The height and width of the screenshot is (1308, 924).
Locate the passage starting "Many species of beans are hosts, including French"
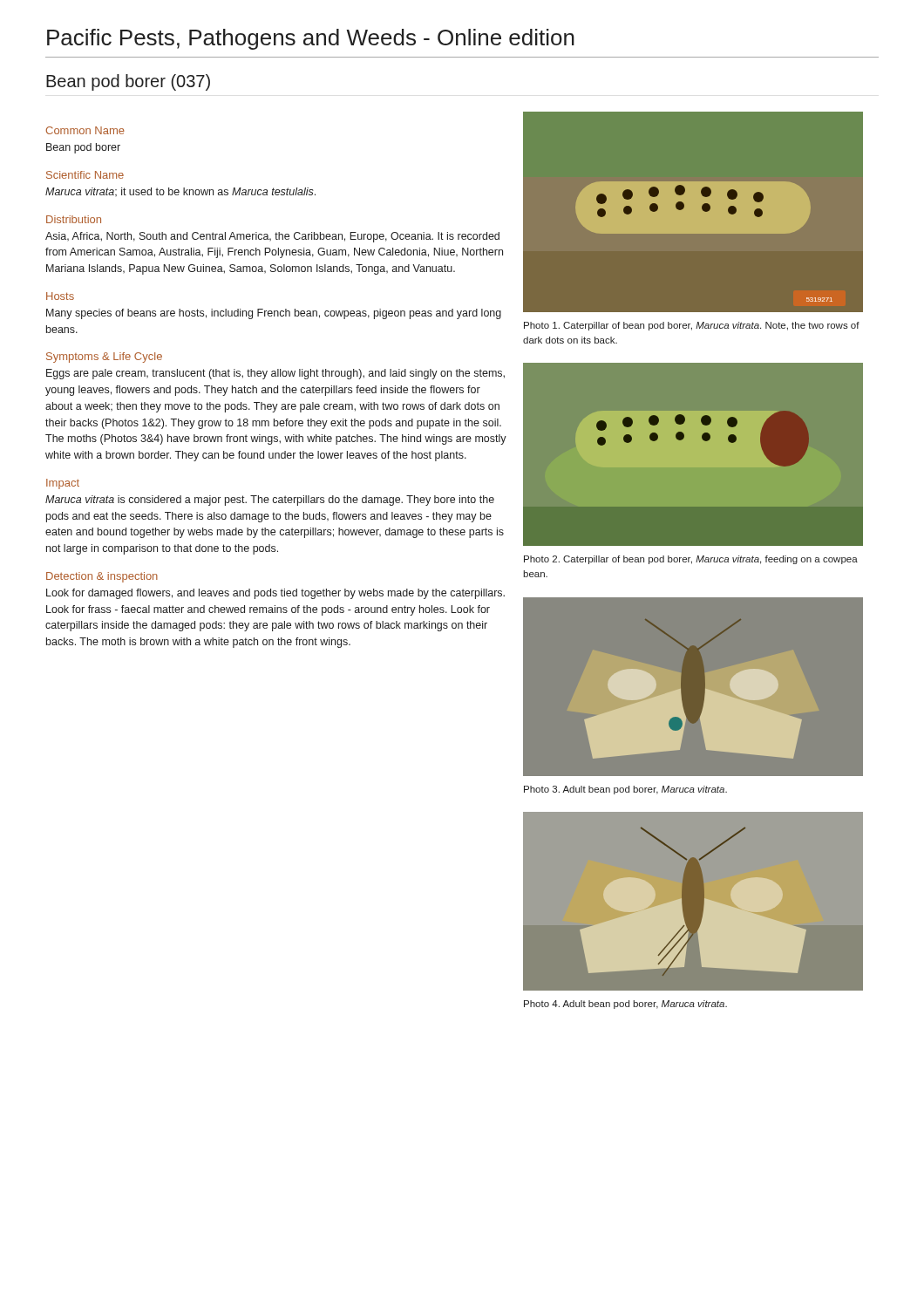pyautogui.click(x=273, y=321)
